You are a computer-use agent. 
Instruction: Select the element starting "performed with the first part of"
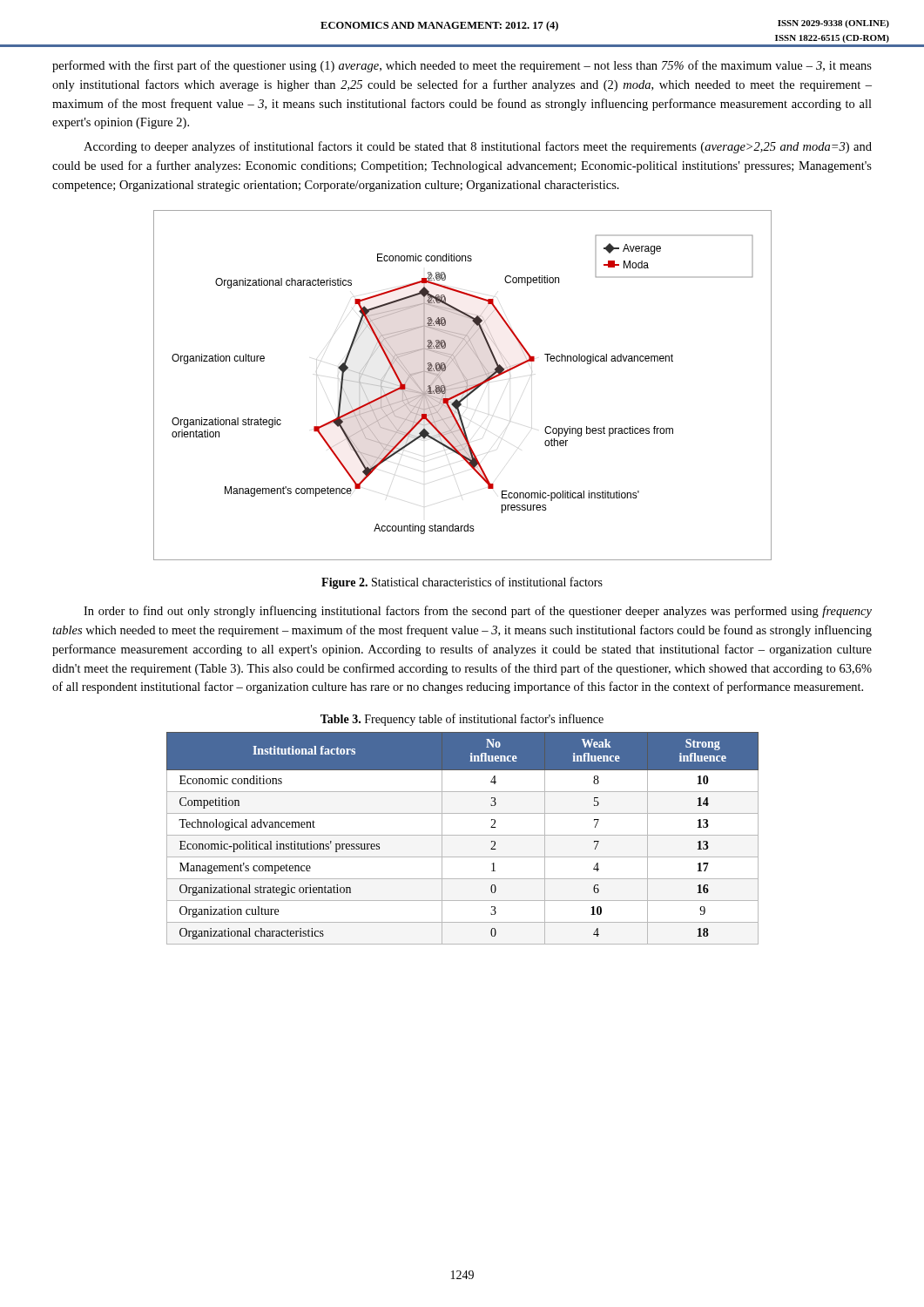462,66
